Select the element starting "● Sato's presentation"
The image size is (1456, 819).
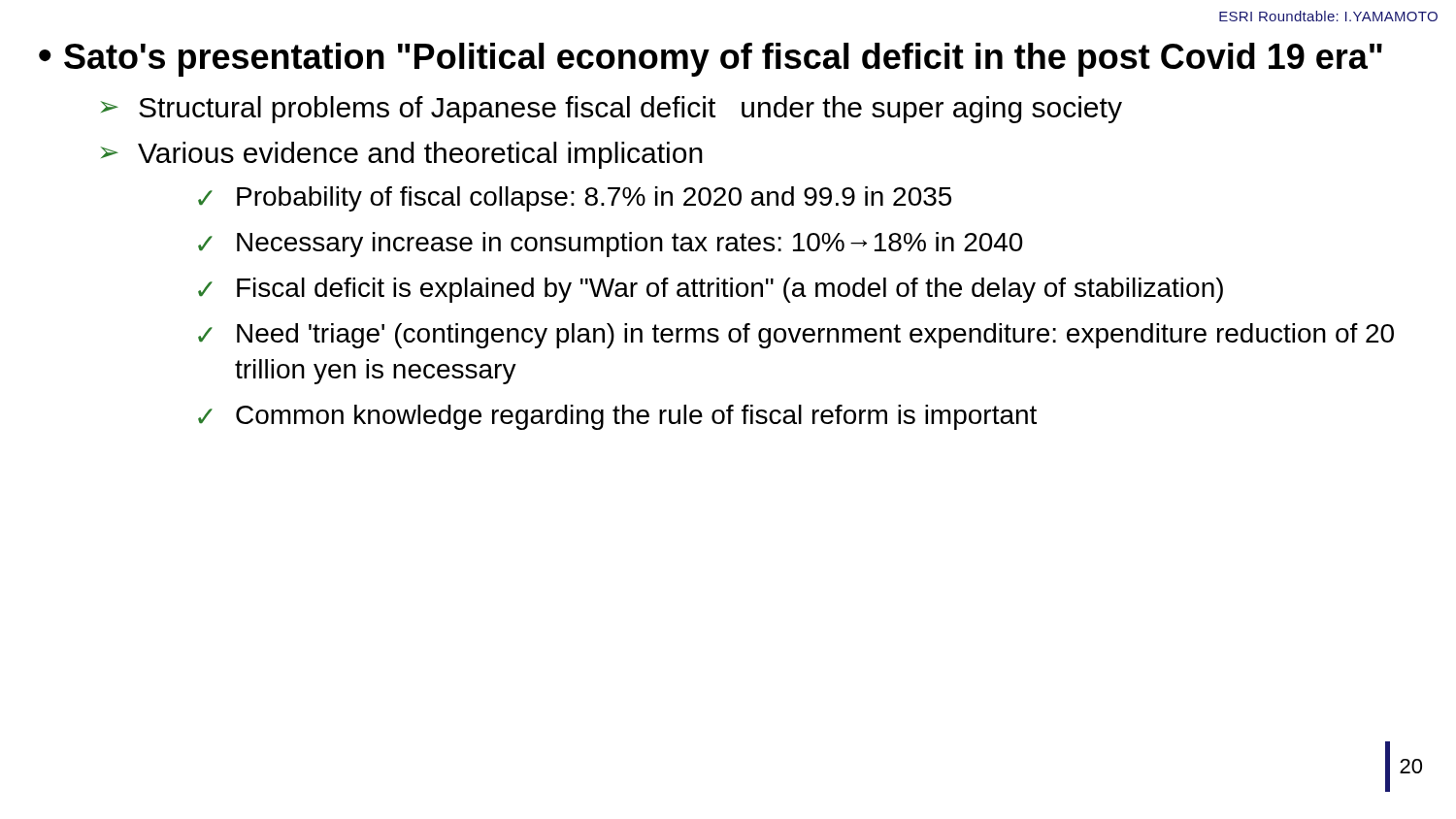pos(710,57)
